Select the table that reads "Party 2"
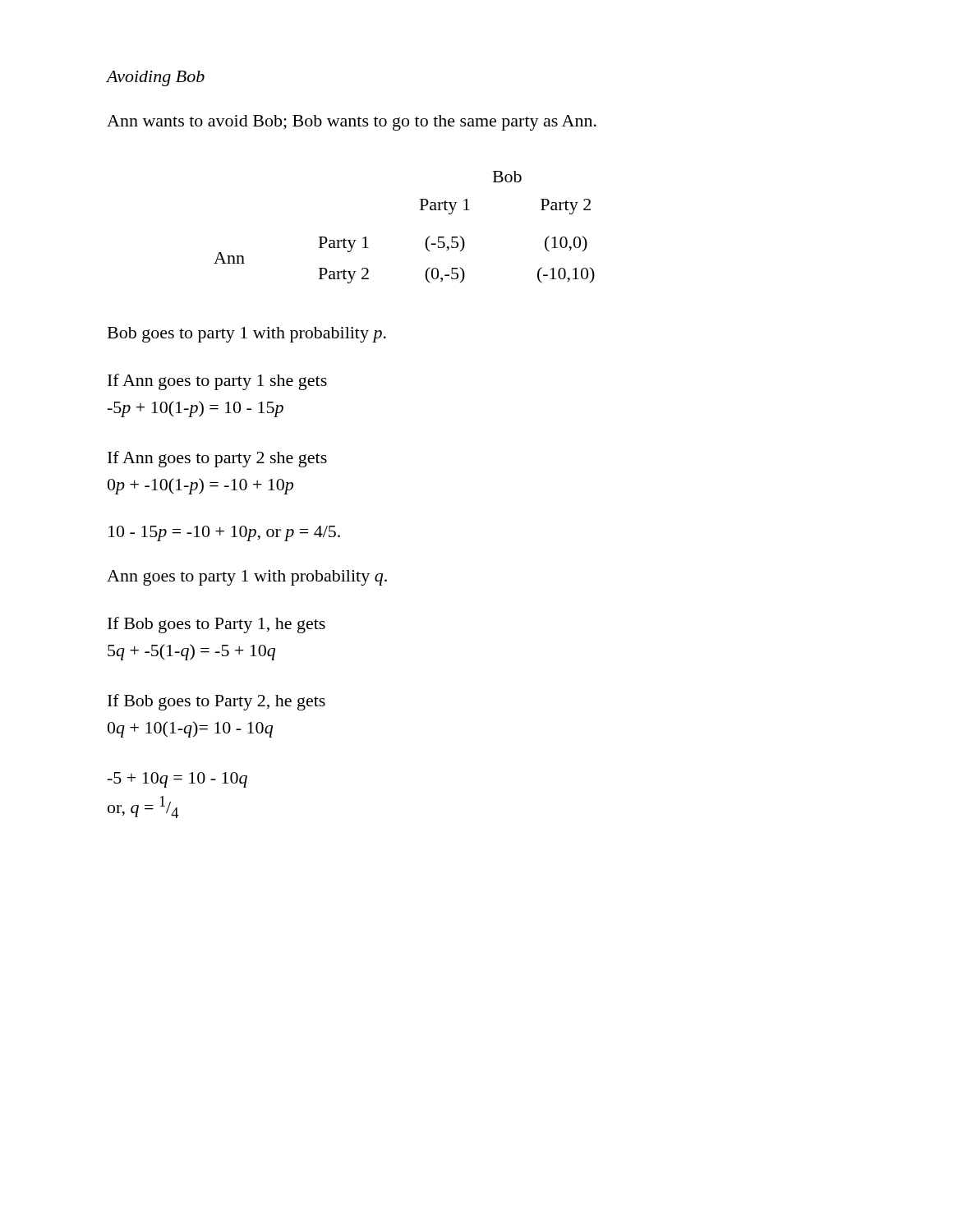This screenshot has width=953, height=1232. (493, 227)
